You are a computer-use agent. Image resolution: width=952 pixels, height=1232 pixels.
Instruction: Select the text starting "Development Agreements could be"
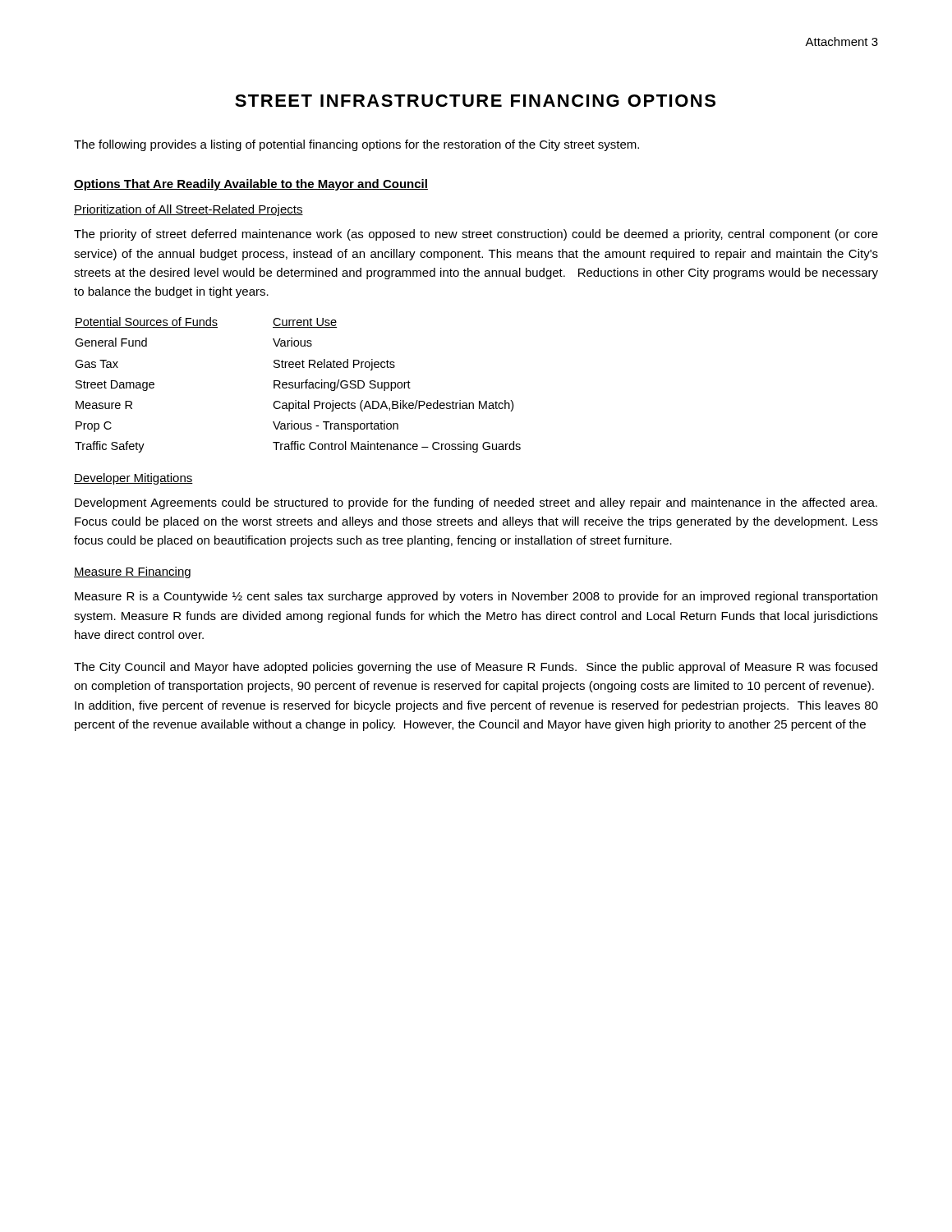476,521
